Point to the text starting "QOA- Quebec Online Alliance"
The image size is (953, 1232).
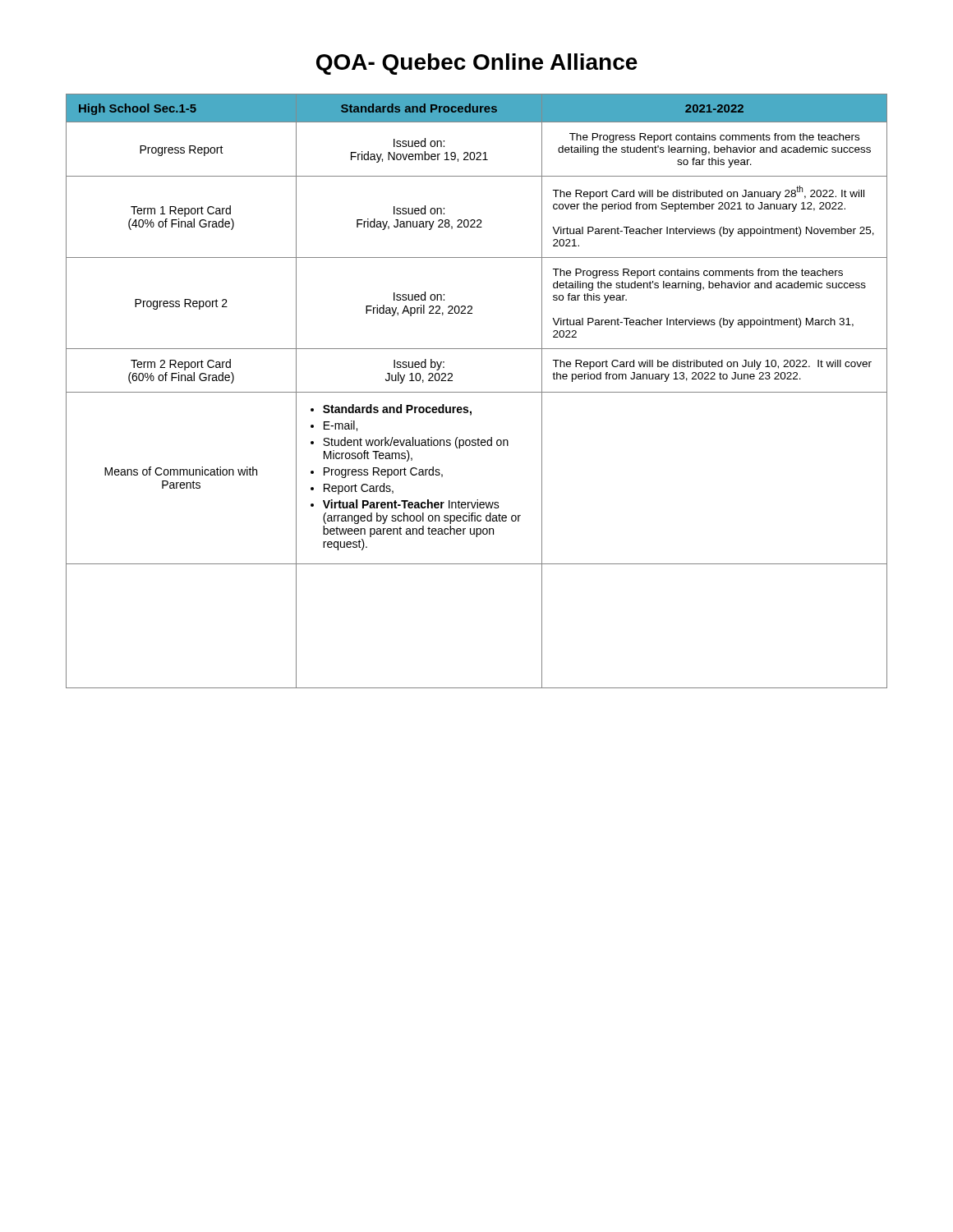click(476, 62)
